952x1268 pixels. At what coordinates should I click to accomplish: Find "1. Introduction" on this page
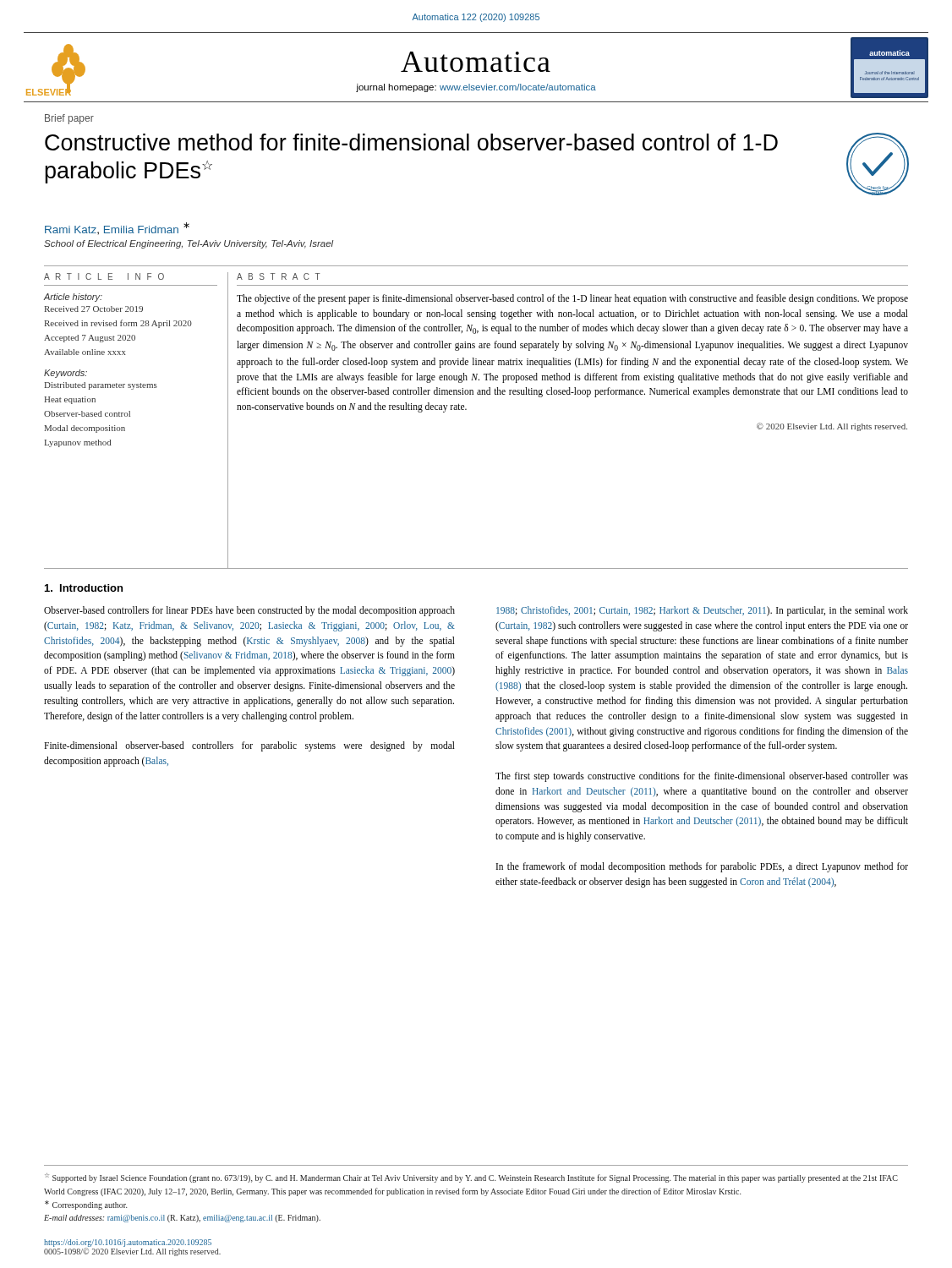(84, 588)
